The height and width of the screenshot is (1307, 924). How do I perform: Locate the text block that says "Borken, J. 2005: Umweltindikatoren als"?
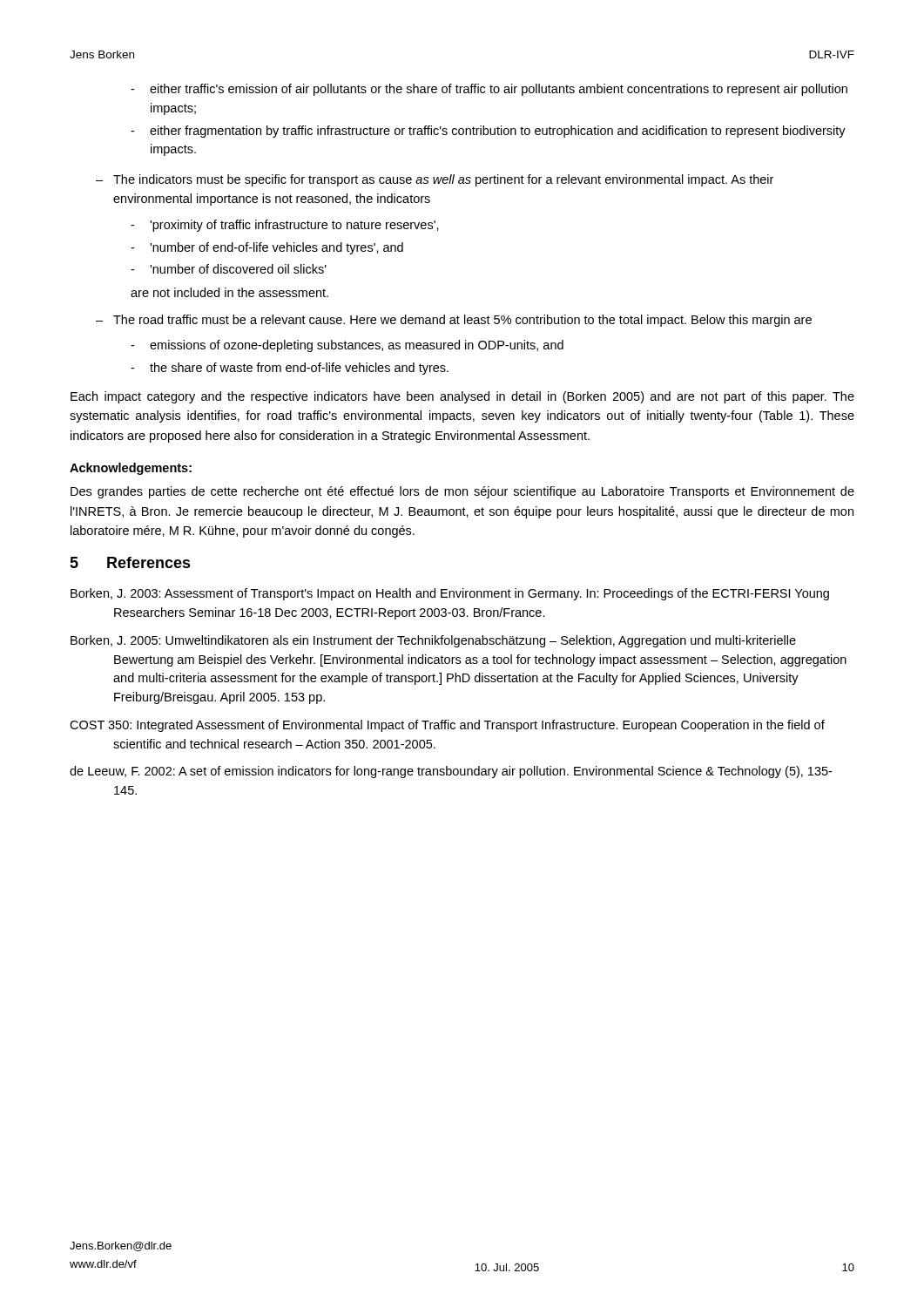tap(458, 669)
